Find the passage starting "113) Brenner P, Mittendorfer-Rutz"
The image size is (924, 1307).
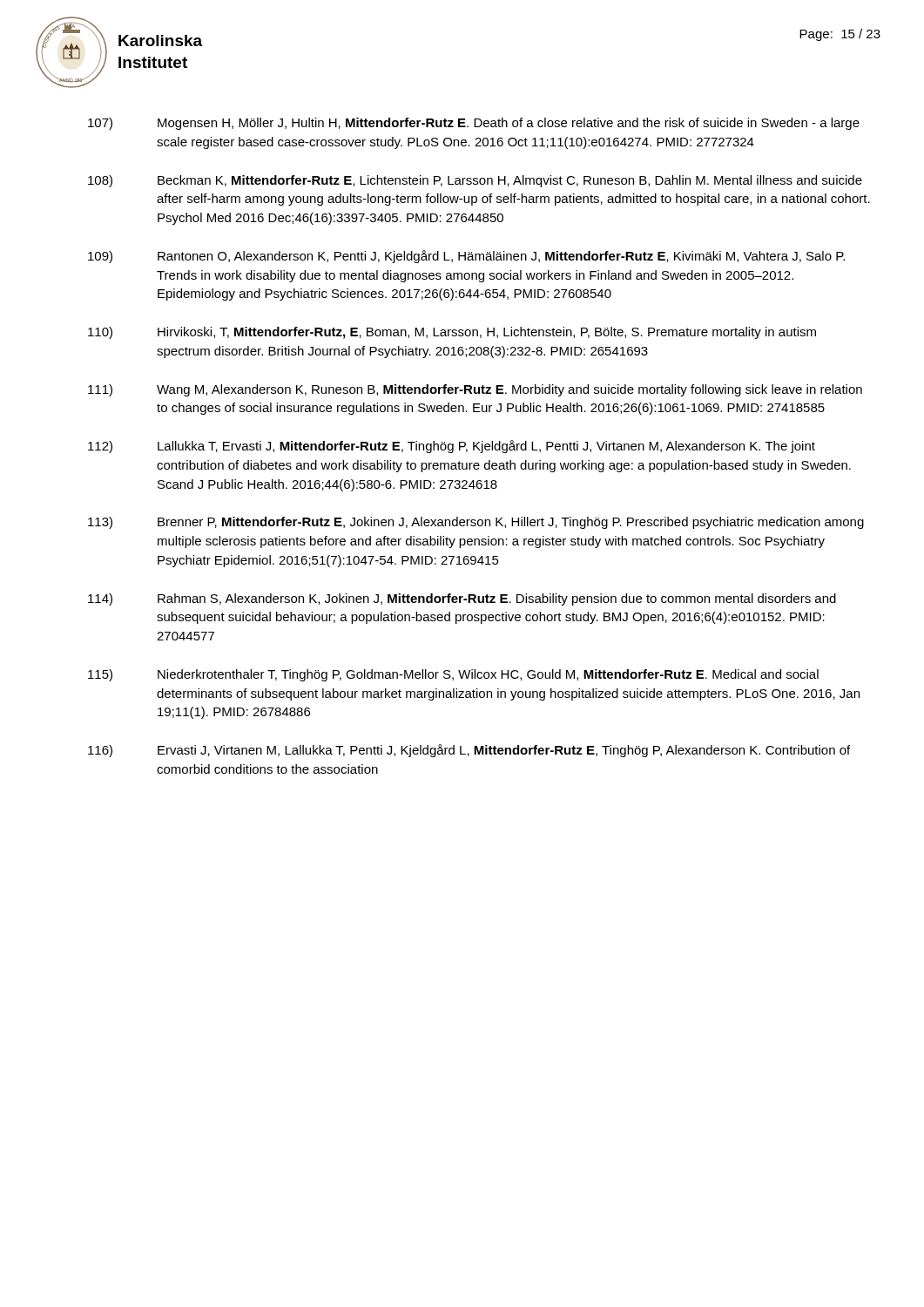click(x=479, y=541)
